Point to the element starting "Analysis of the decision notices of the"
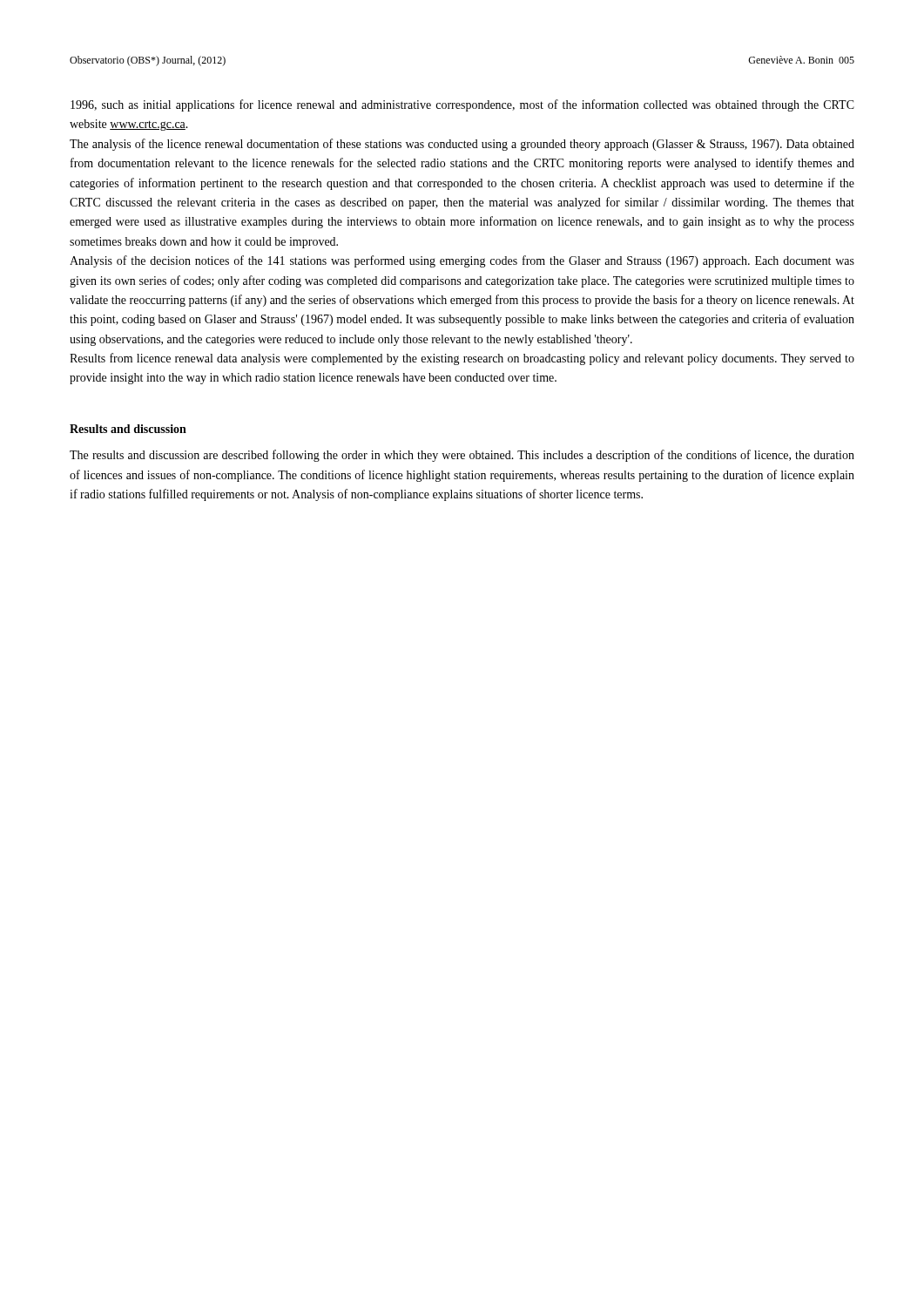924x1307 pixels. point(462,301)
